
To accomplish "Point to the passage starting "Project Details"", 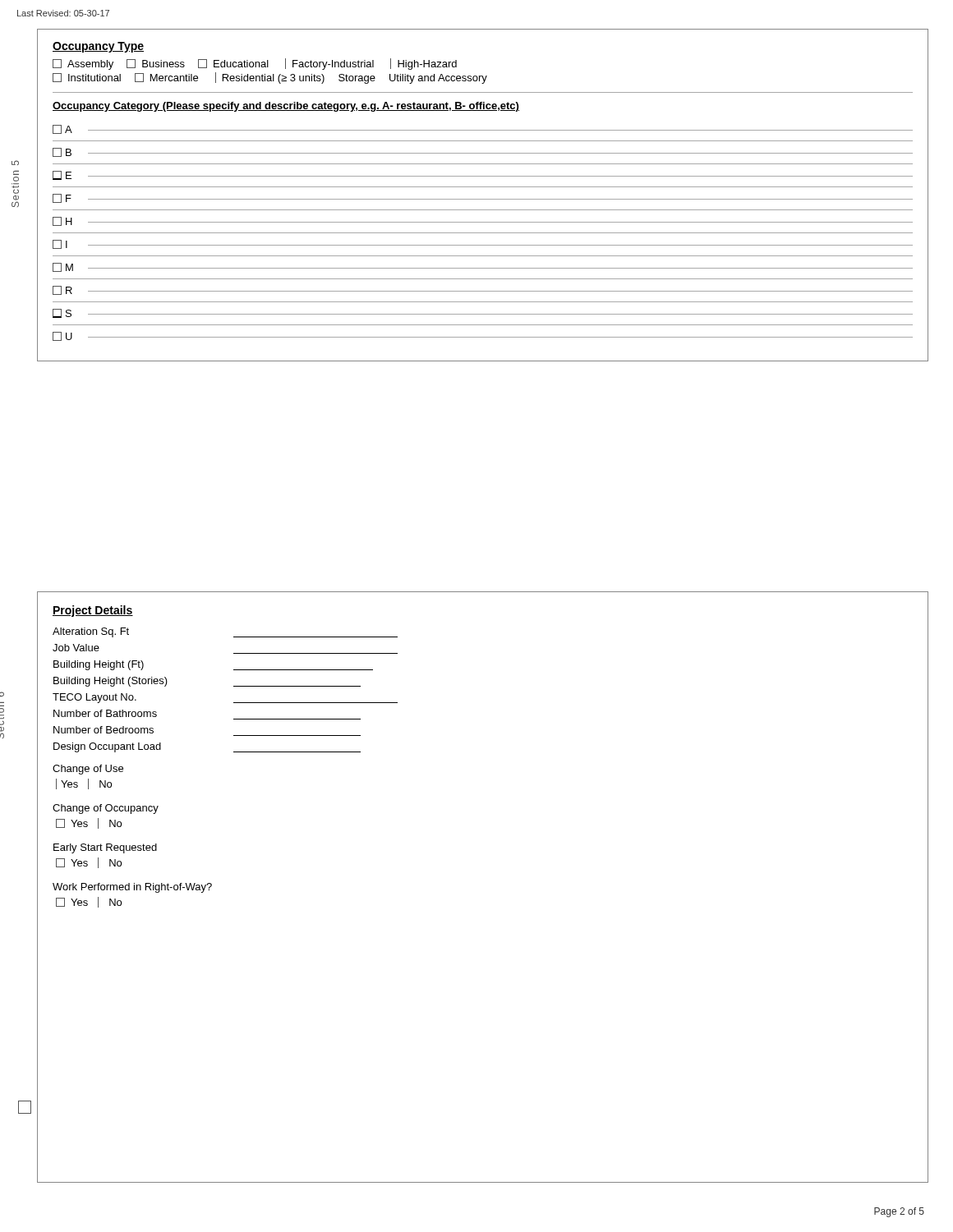I will [93, 610].
